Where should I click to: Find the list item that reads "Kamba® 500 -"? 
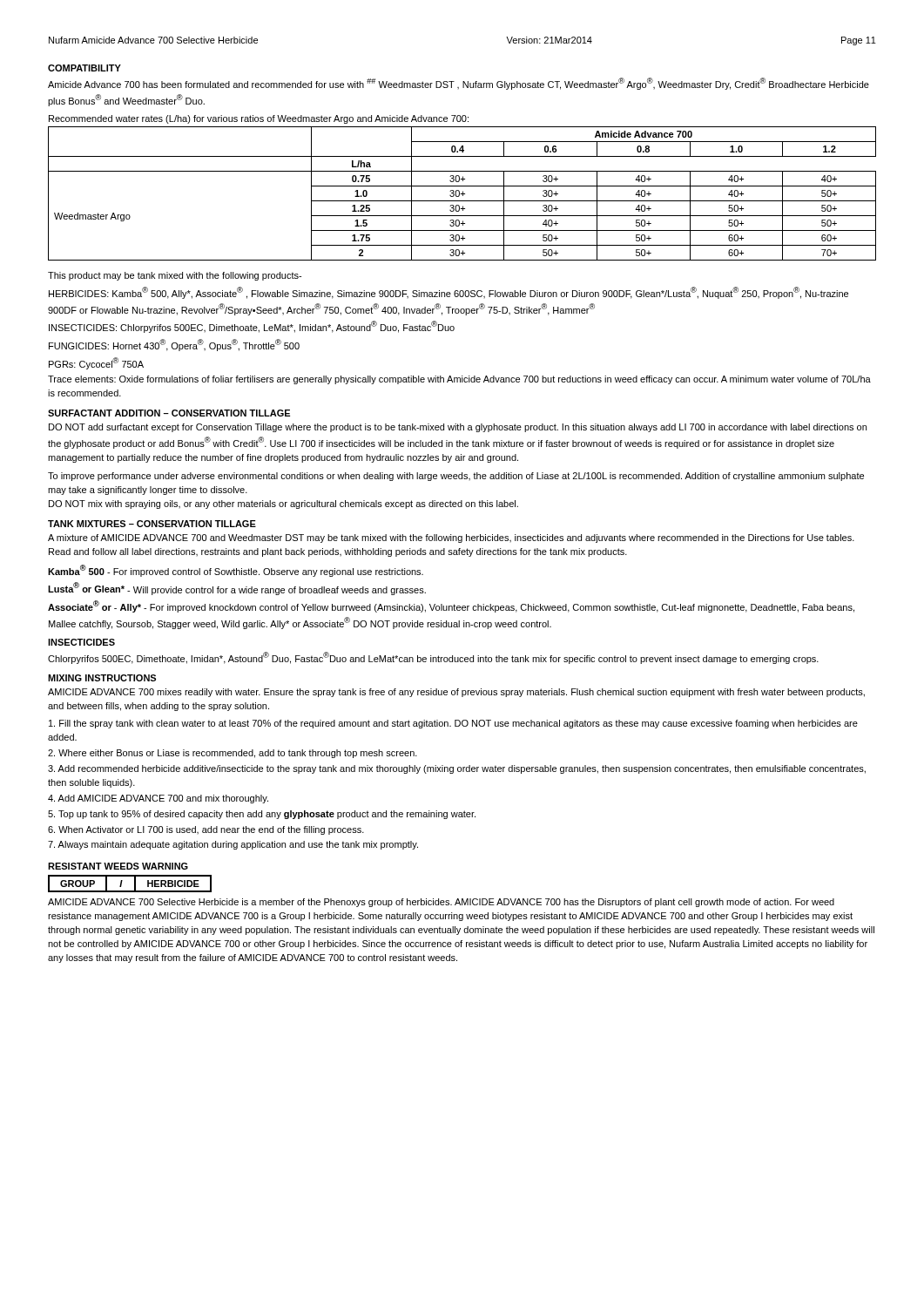tap(236, 570)
